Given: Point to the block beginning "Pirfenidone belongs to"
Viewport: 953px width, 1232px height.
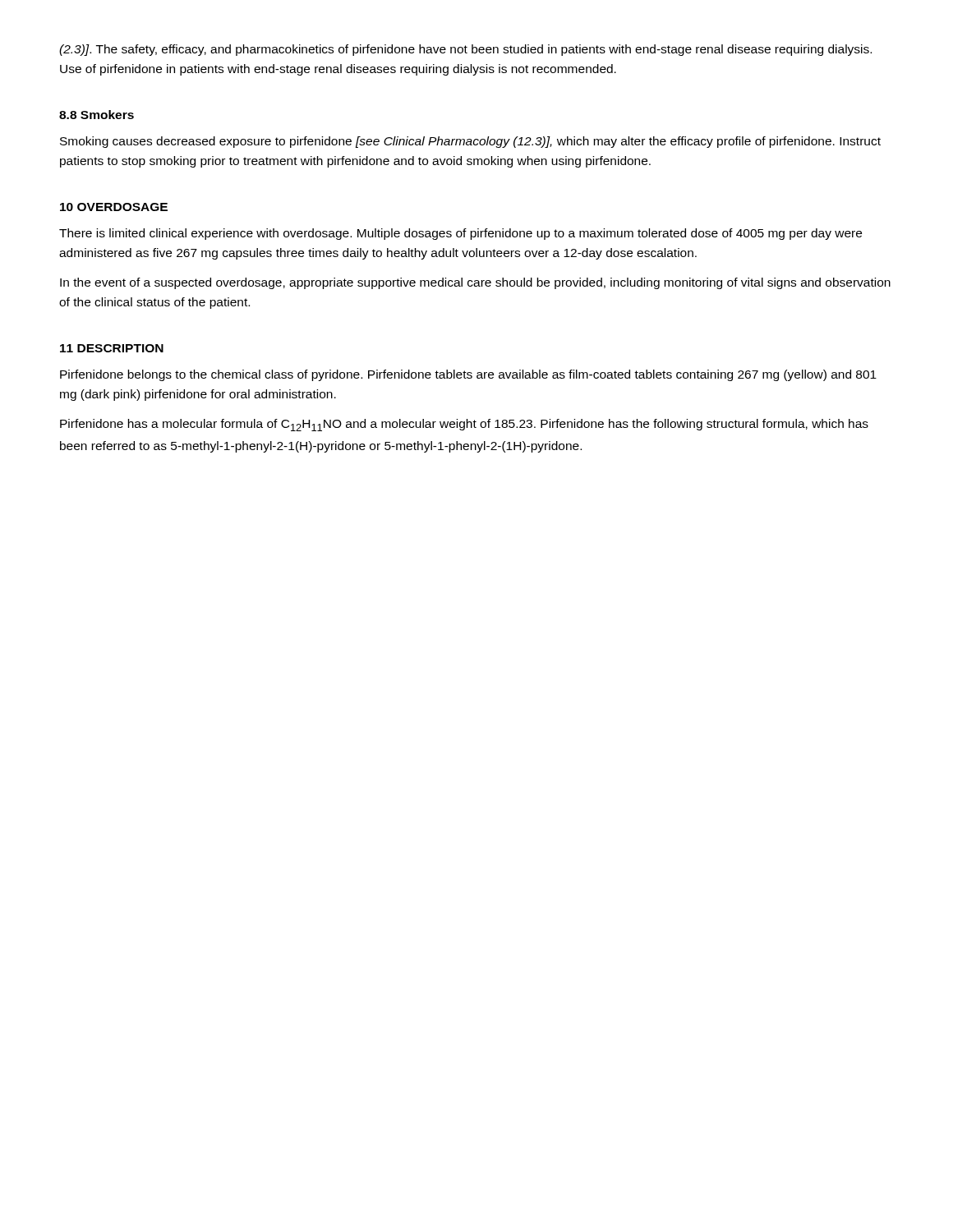Looking at the screenshot, I should coord(468,384).
